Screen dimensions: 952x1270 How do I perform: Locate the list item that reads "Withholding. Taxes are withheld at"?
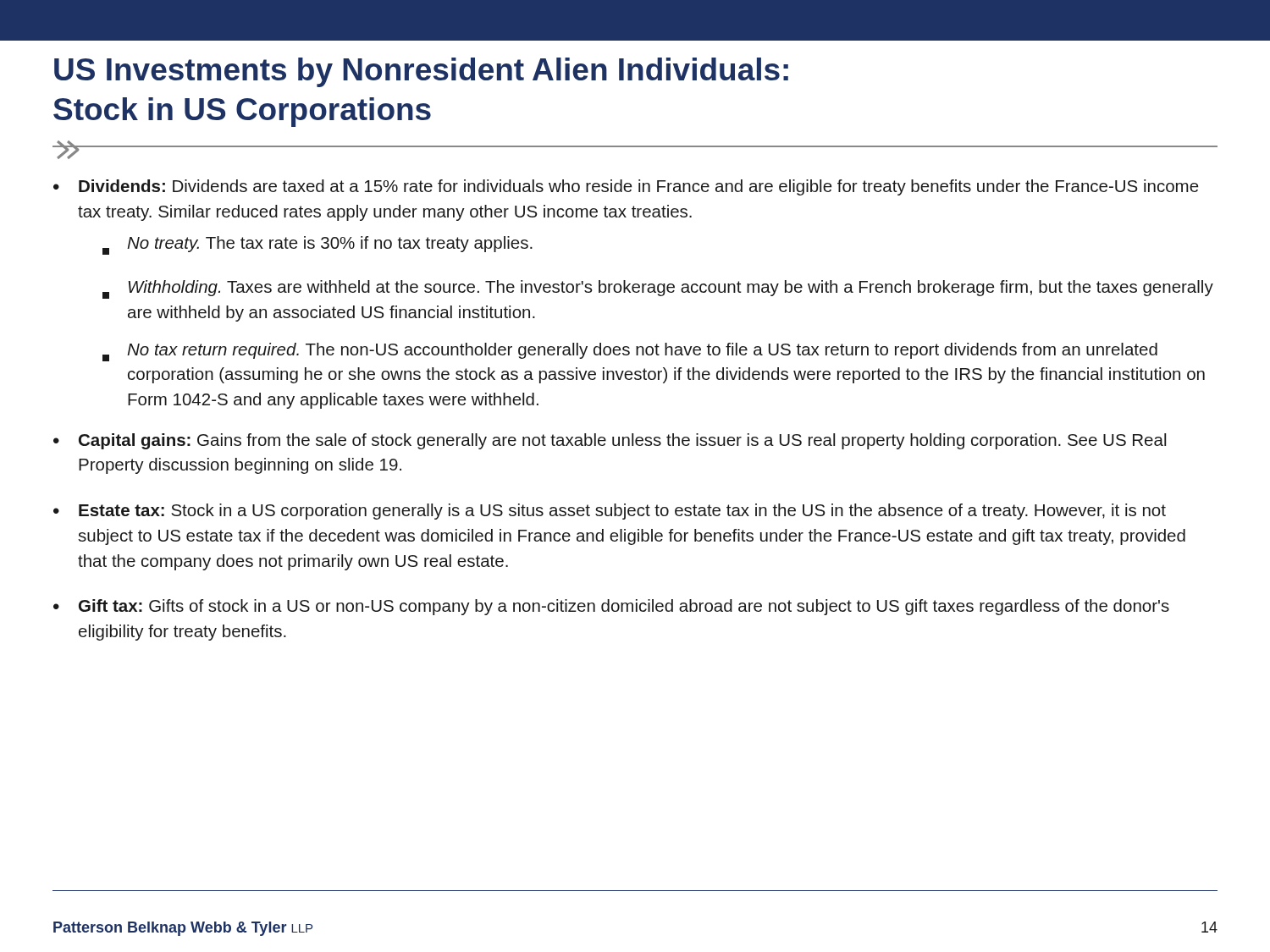pos(660,299)
